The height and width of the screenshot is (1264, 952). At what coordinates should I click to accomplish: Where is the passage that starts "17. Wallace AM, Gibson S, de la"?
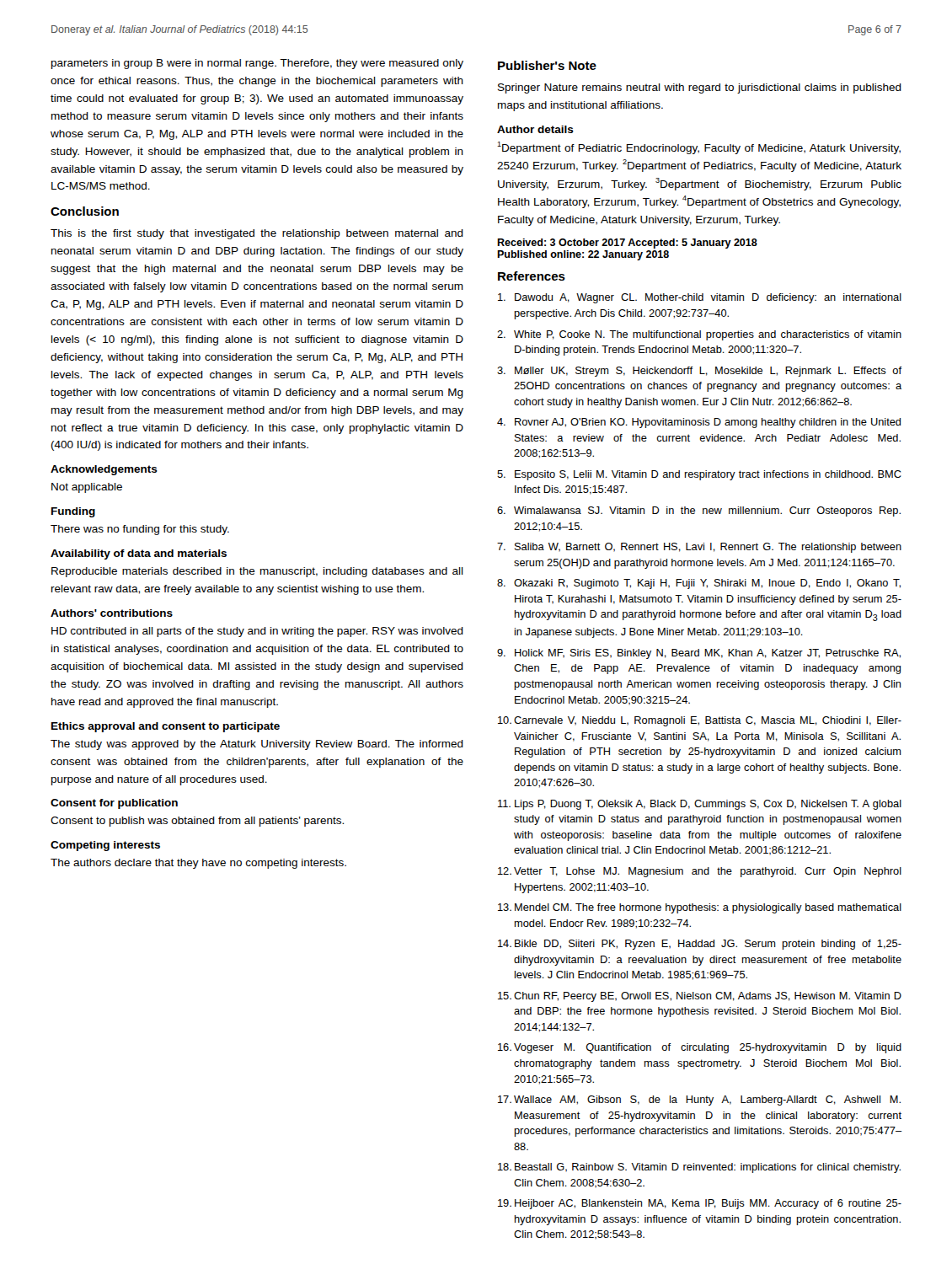(x=699, y=1123)
